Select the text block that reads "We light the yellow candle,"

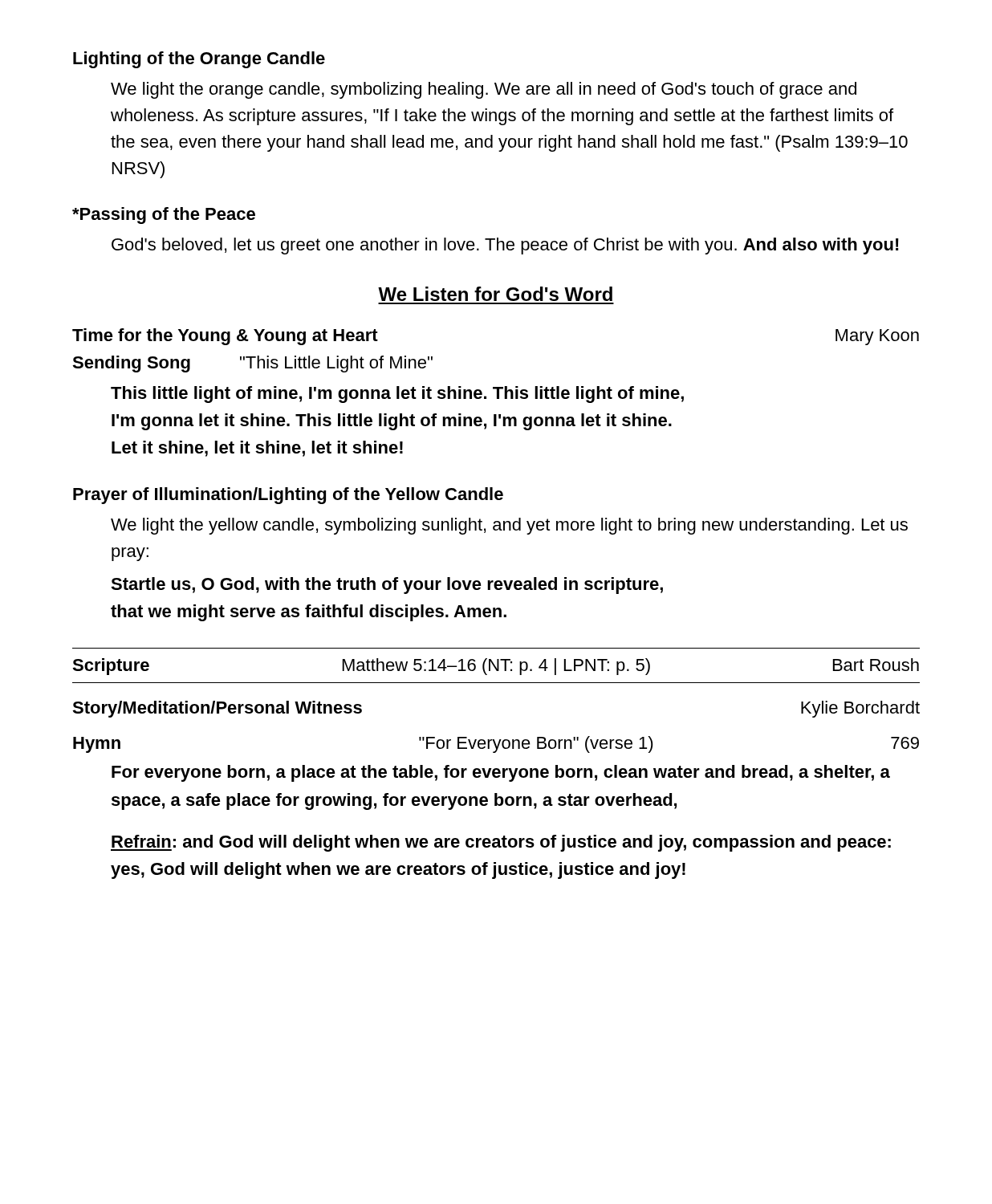tap(510, 538)
